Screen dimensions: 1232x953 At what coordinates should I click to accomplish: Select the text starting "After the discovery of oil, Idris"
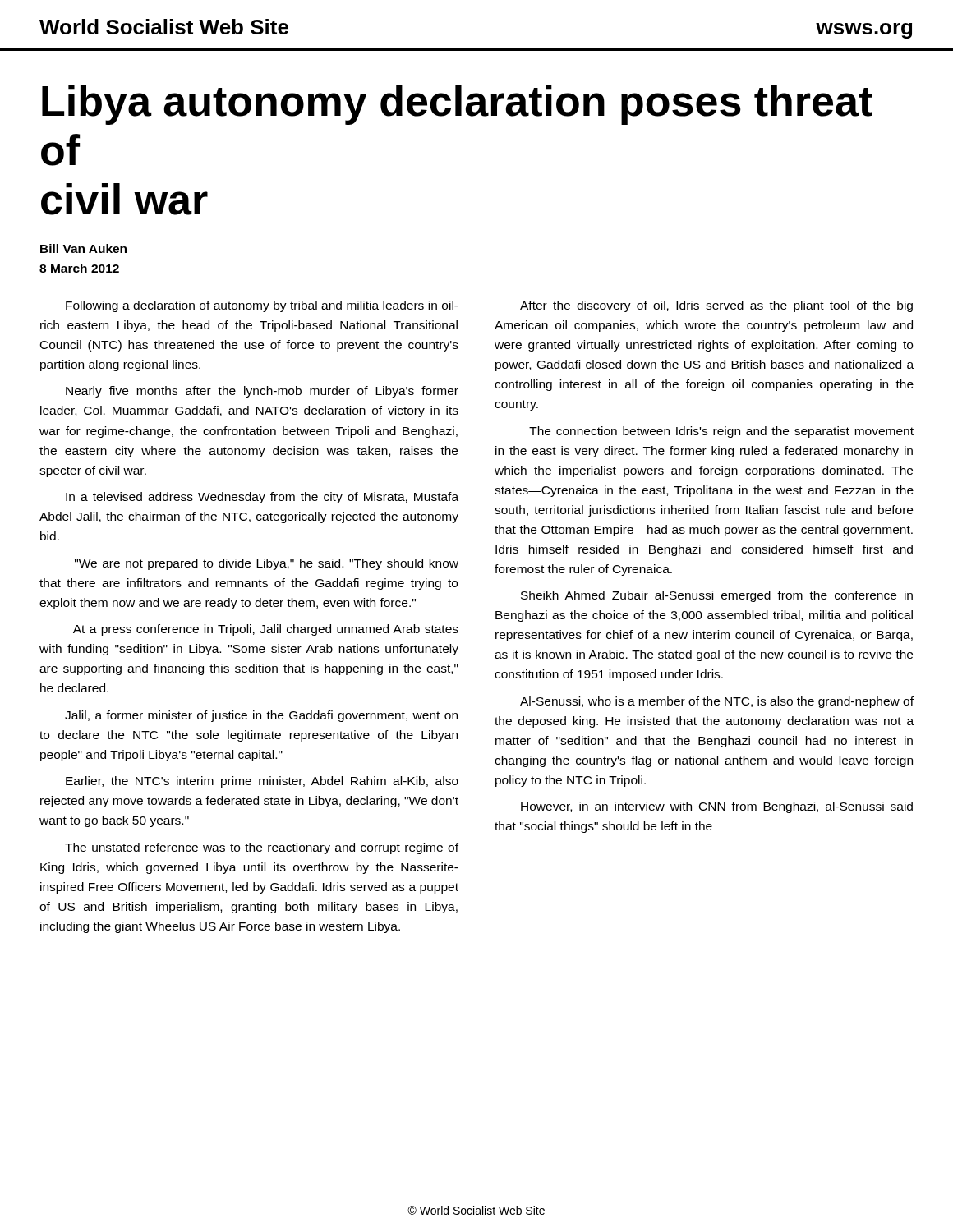[716, 306]
